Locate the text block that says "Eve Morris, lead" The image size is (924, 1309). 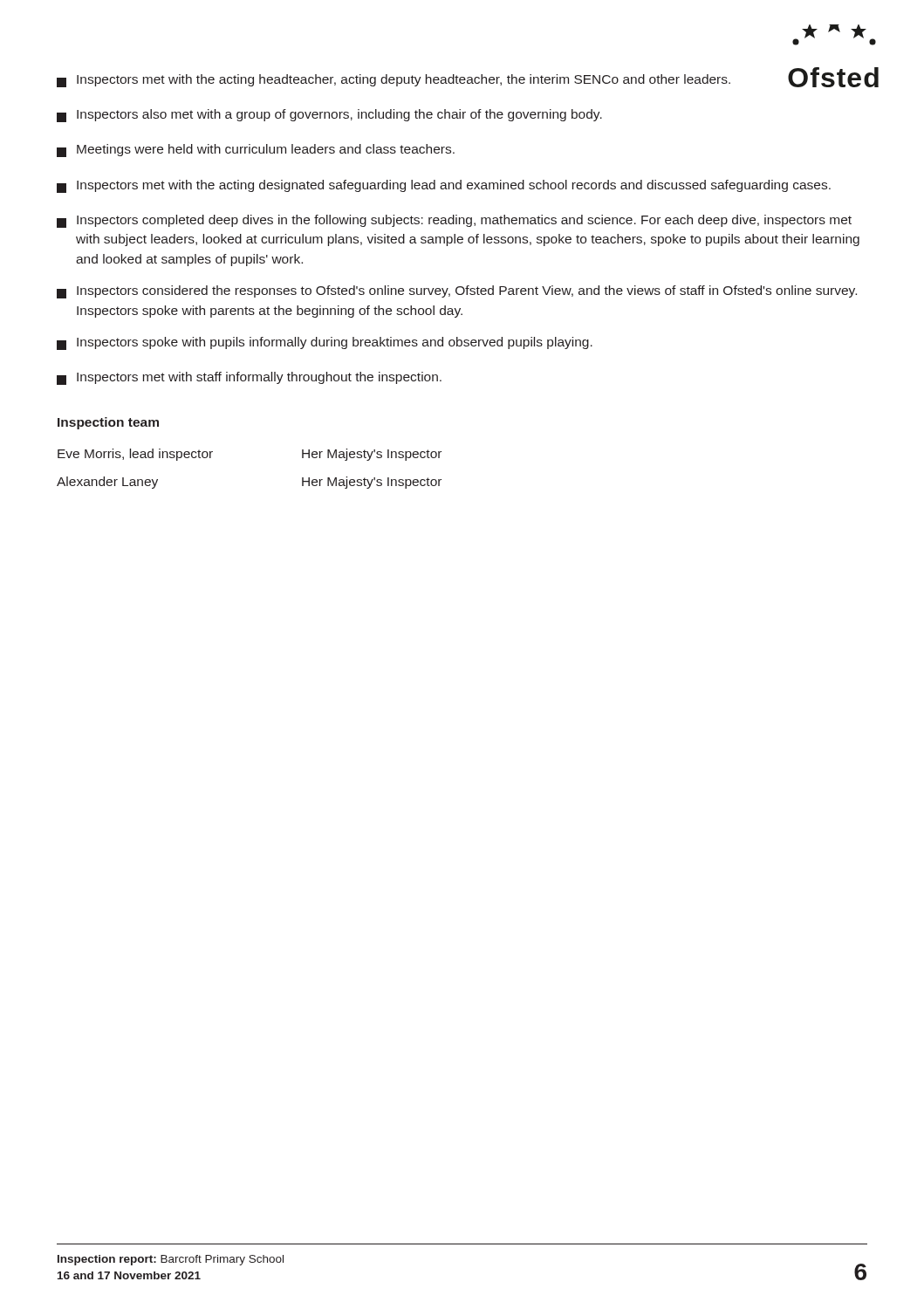[x=135, y=454]
